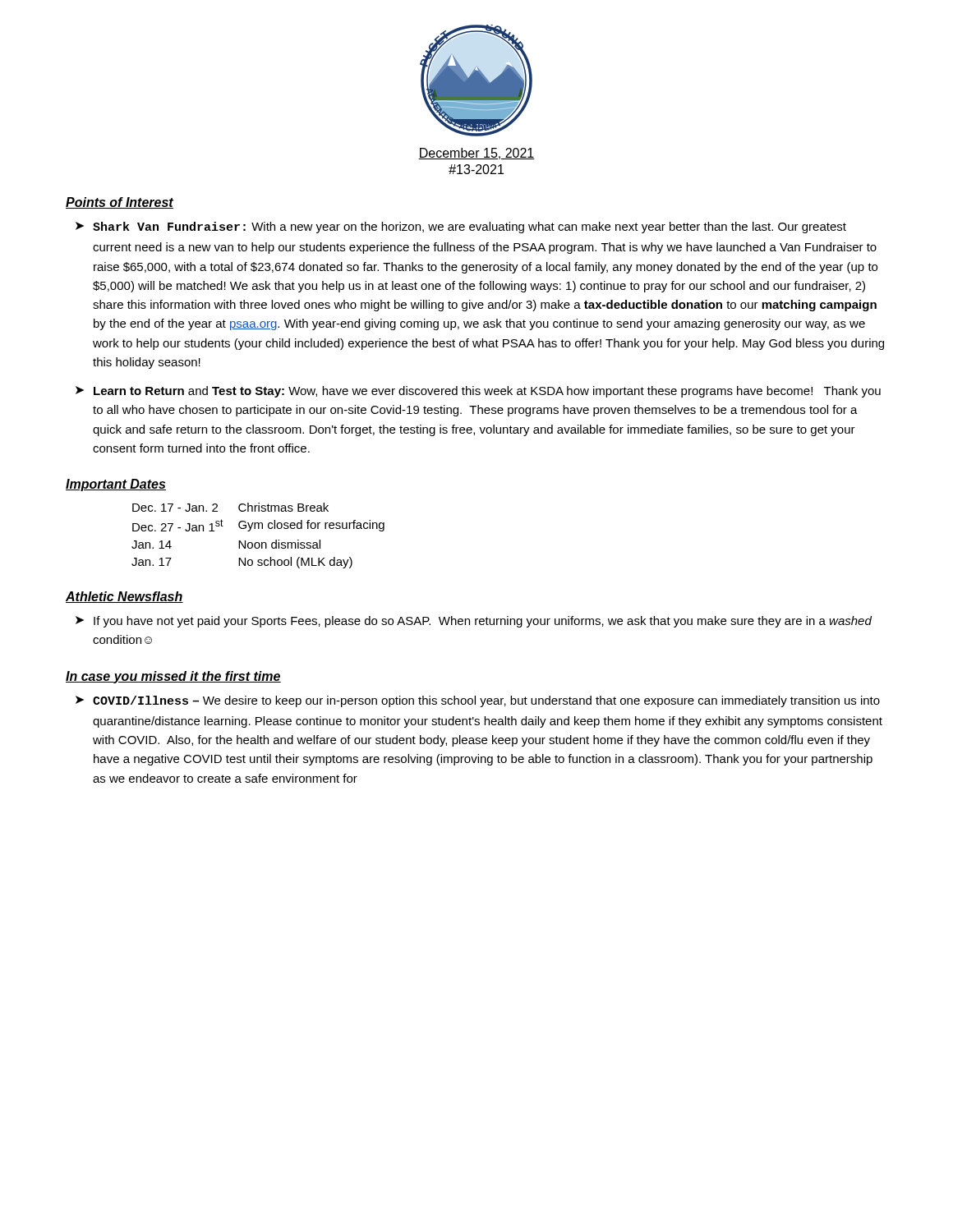Image resolution: width=953 pixels, height=1232 pixels.
Task: Click where it says "Important Dates"
Action: point(116,484)
